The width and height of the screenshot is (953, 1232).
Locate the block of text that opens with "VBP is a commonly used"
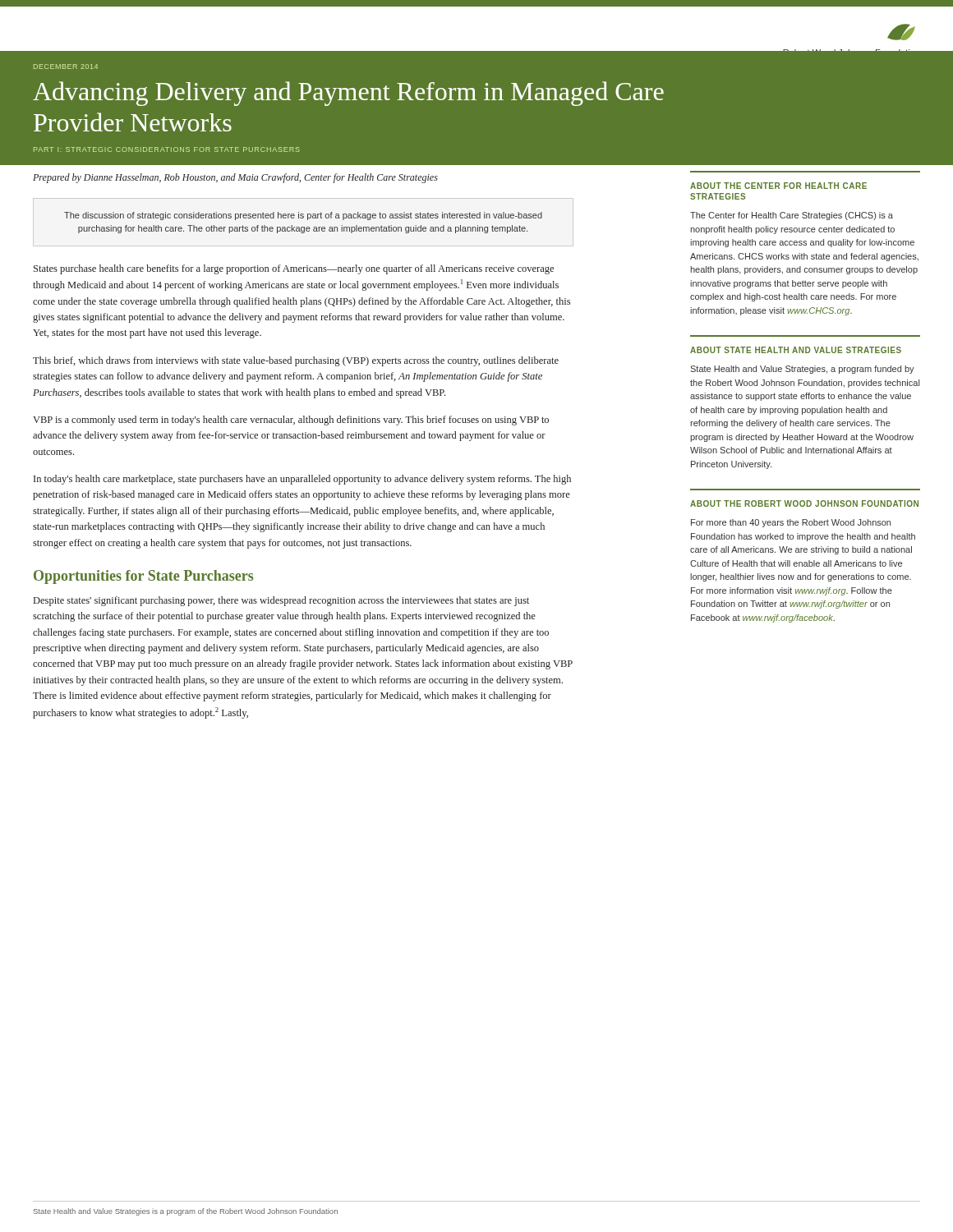(291, 436)
